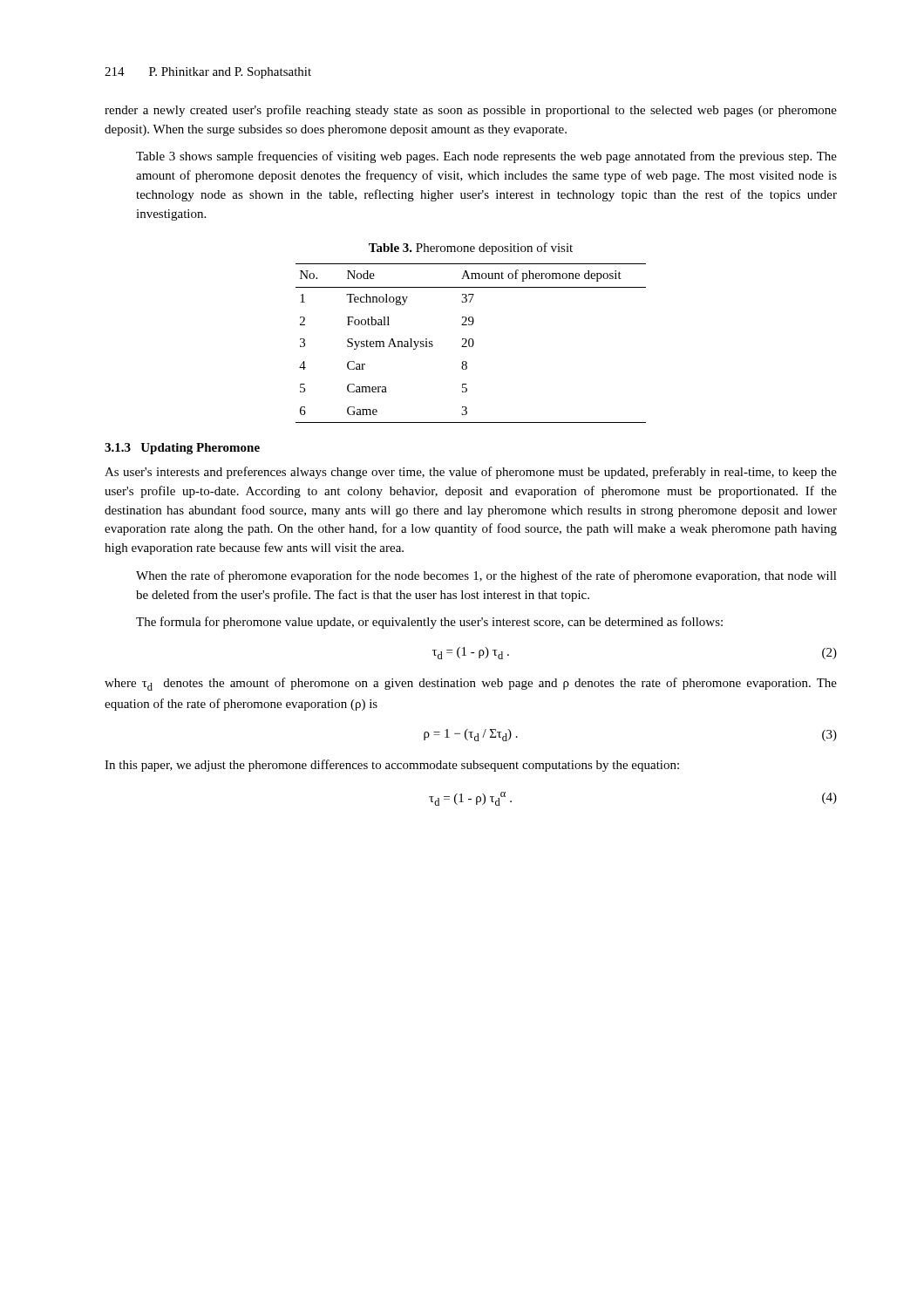Point to the element starting "The formula for pheromone value update, or"
This screenshot has height=1308, width=924.
[430, 622]
